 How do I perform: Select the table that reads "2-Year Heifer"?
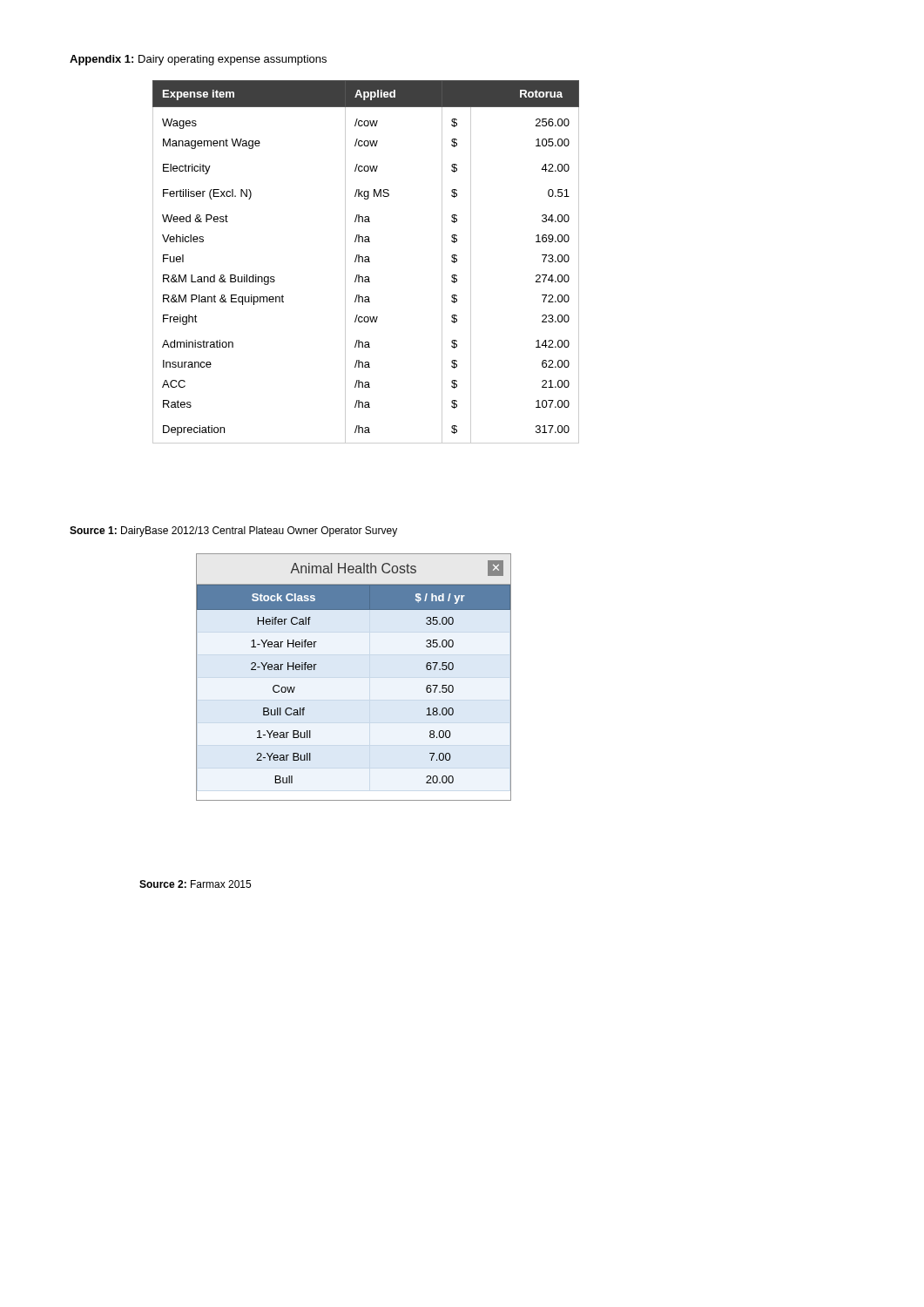[354, 677]
